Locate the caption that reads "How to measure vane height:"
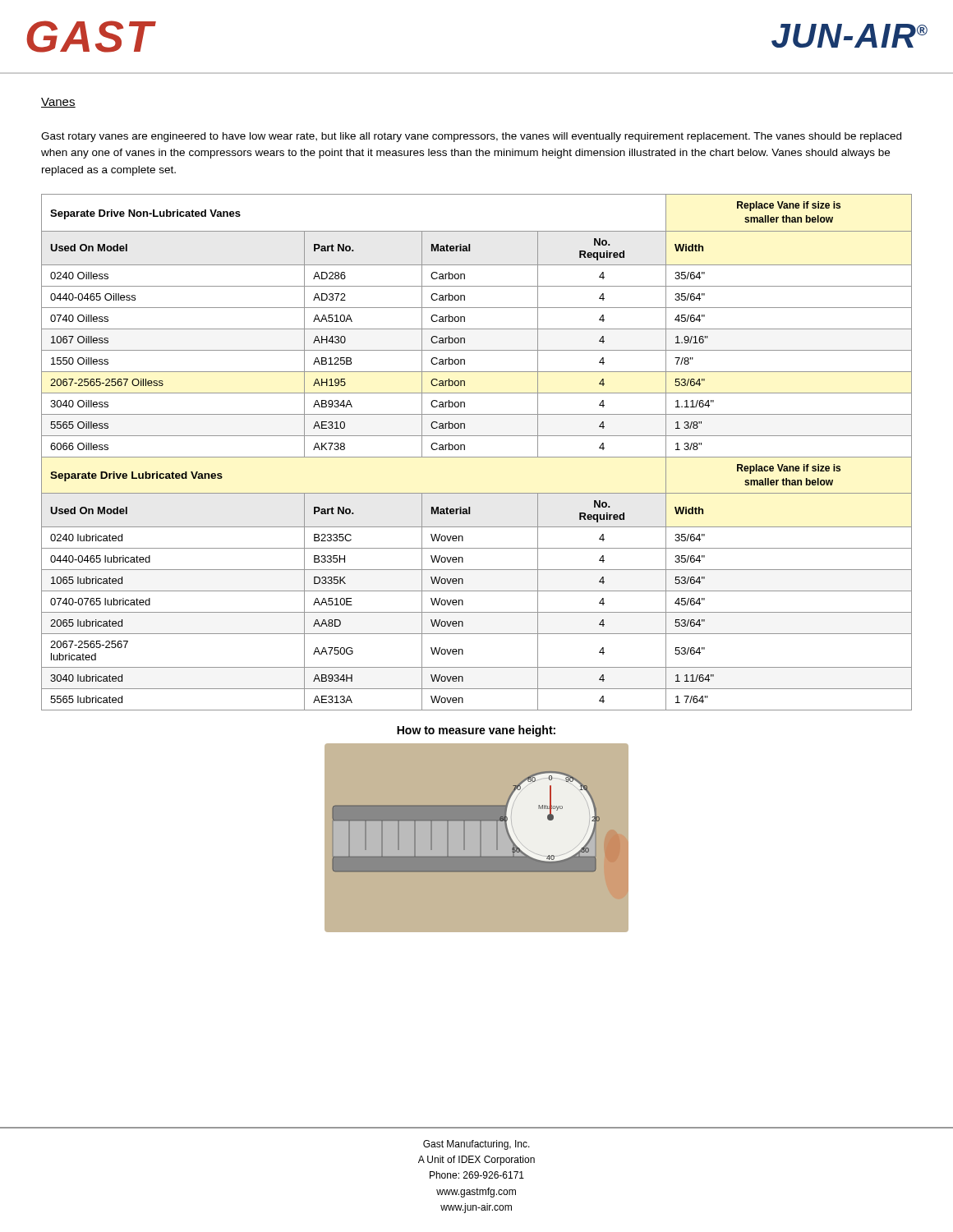This screenshot has height=1232, width=953. coord(476,731)
